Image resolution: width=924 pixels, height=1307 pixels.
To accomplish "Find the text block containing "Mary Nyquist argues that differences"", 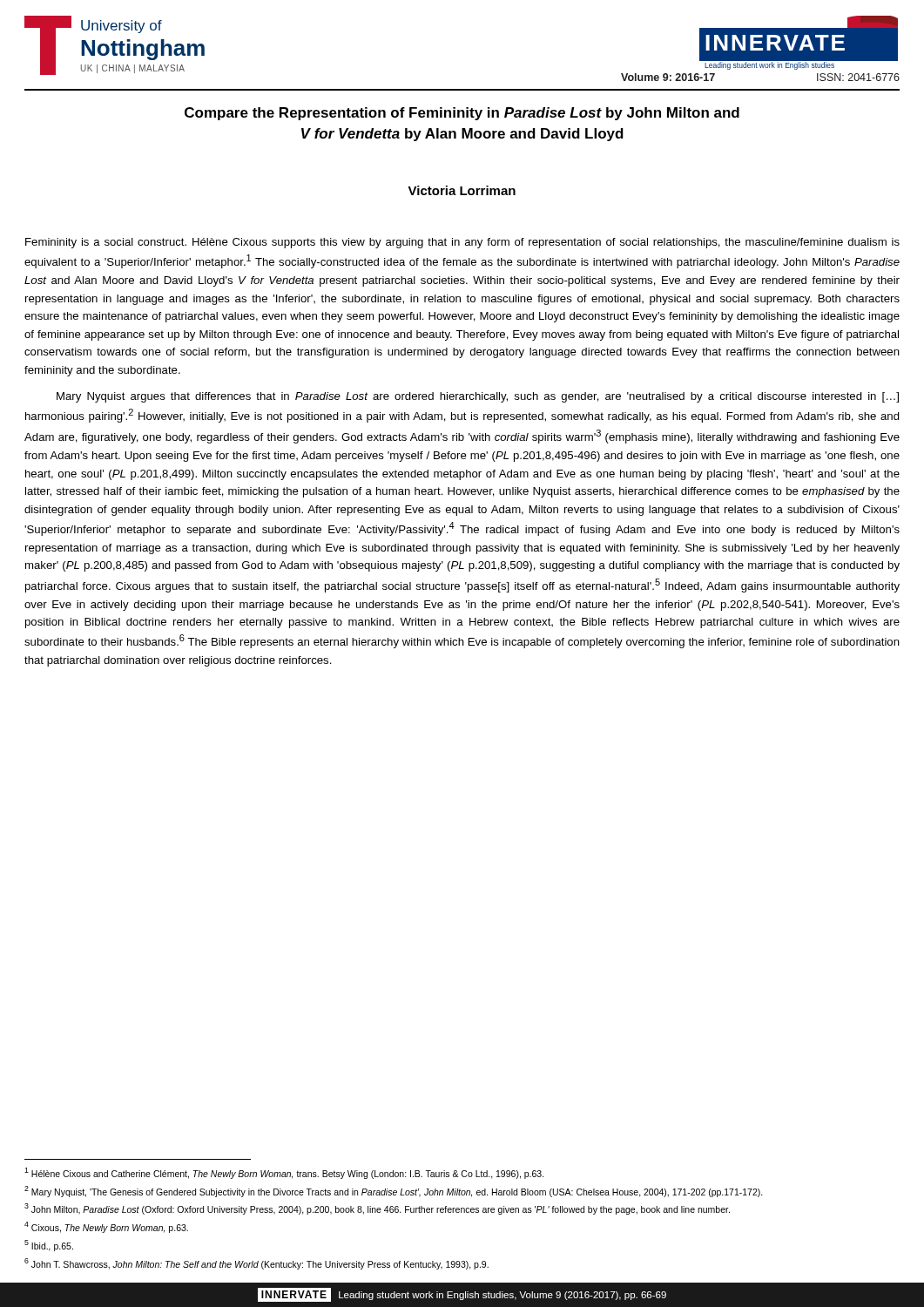I will click(x=462, y=529).
